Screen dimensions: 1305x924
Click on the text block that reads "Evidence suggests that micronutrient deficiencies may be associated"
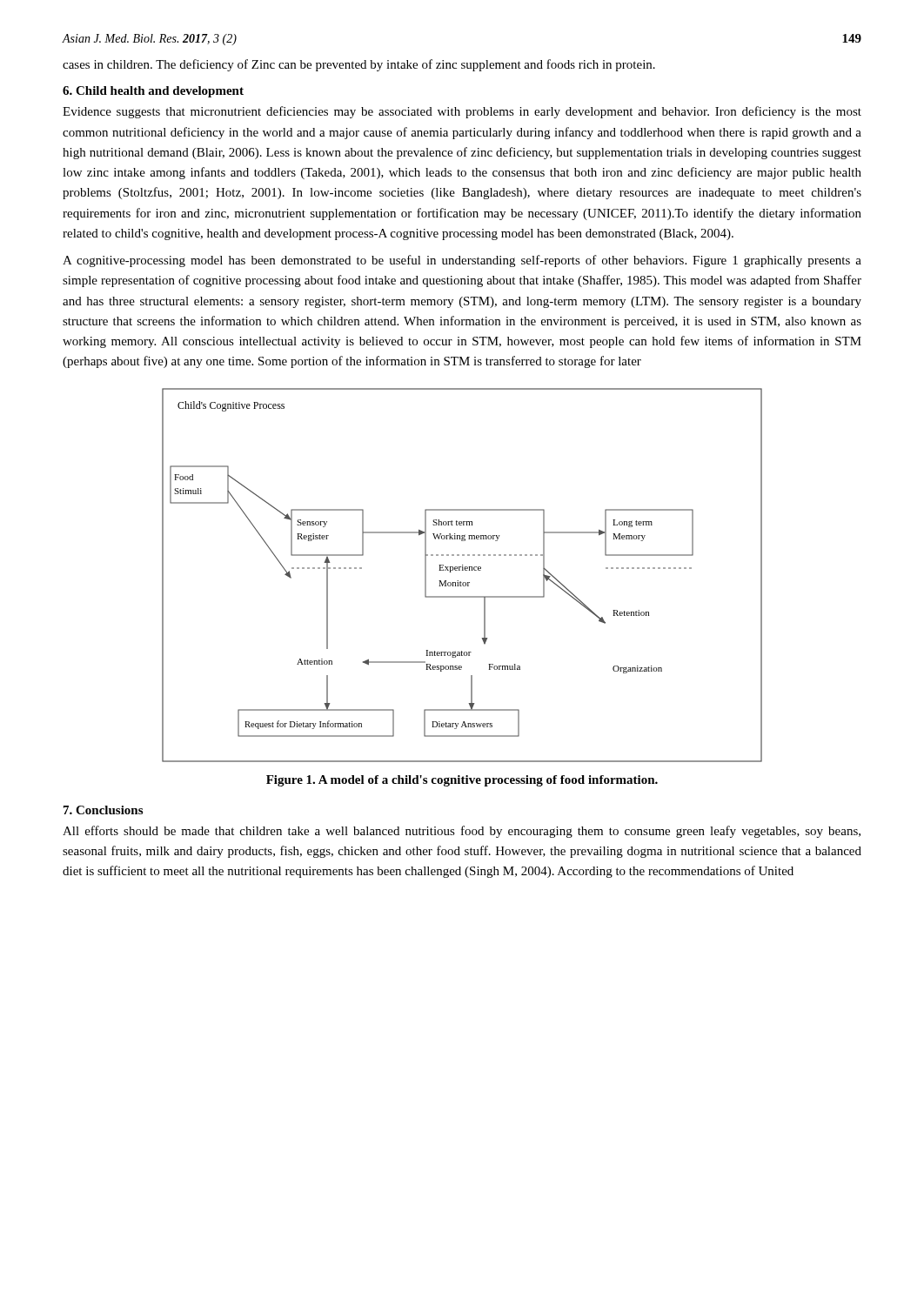pos(462,237)
